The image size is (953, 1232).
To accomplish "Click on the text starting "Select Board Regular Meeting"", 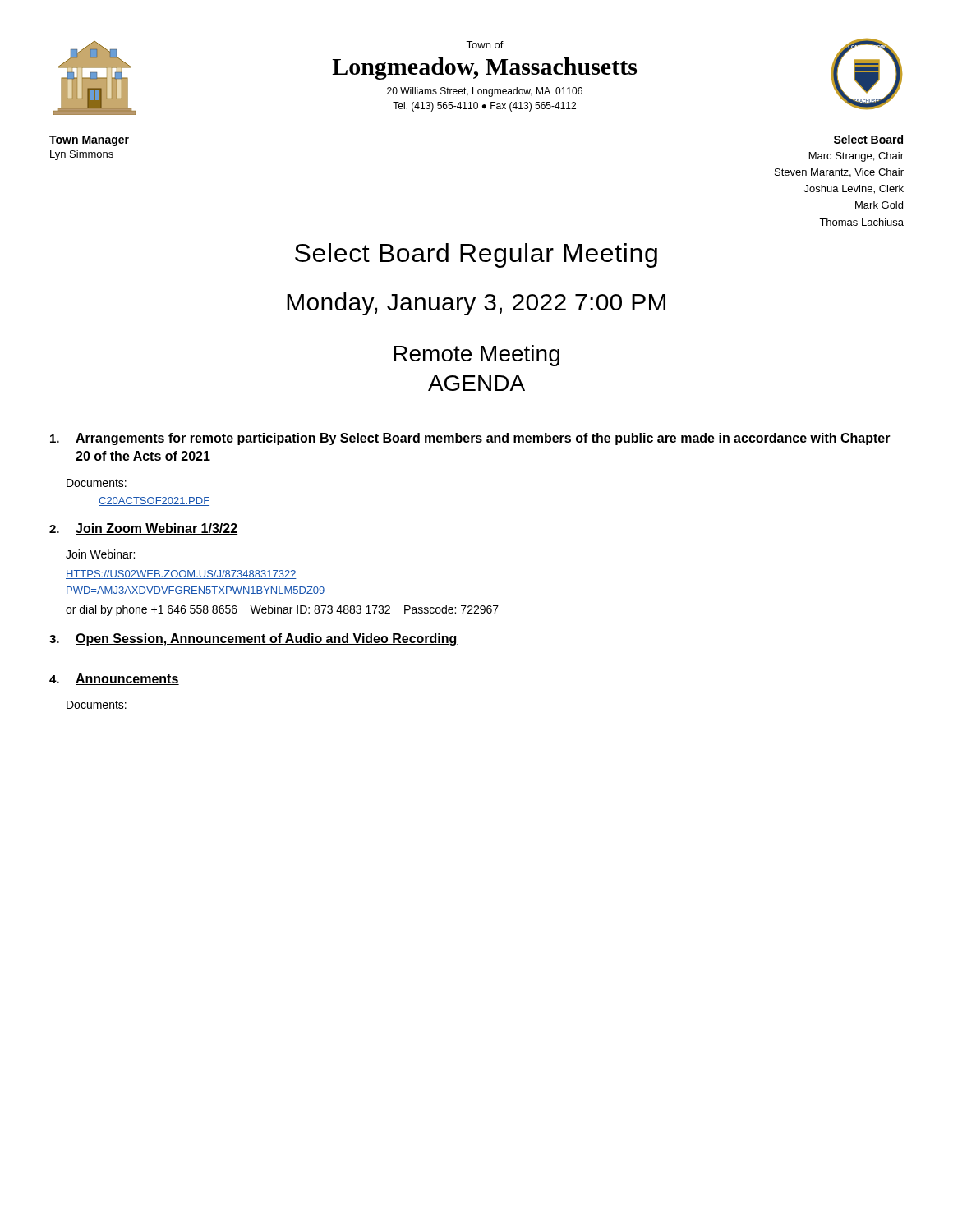I will point(476,253).
